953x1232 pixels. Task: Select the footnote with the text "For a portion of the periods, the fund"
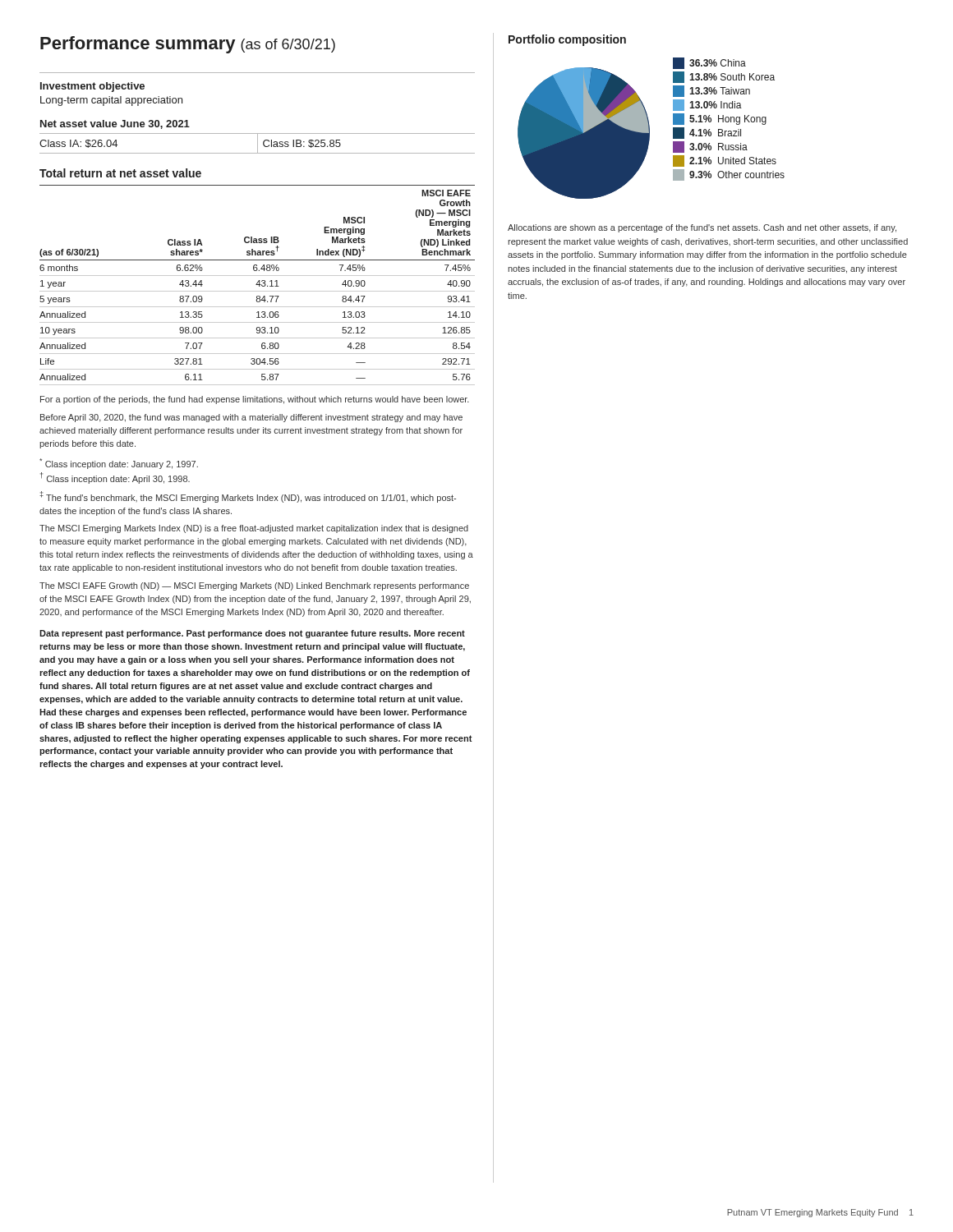[254, 399]
